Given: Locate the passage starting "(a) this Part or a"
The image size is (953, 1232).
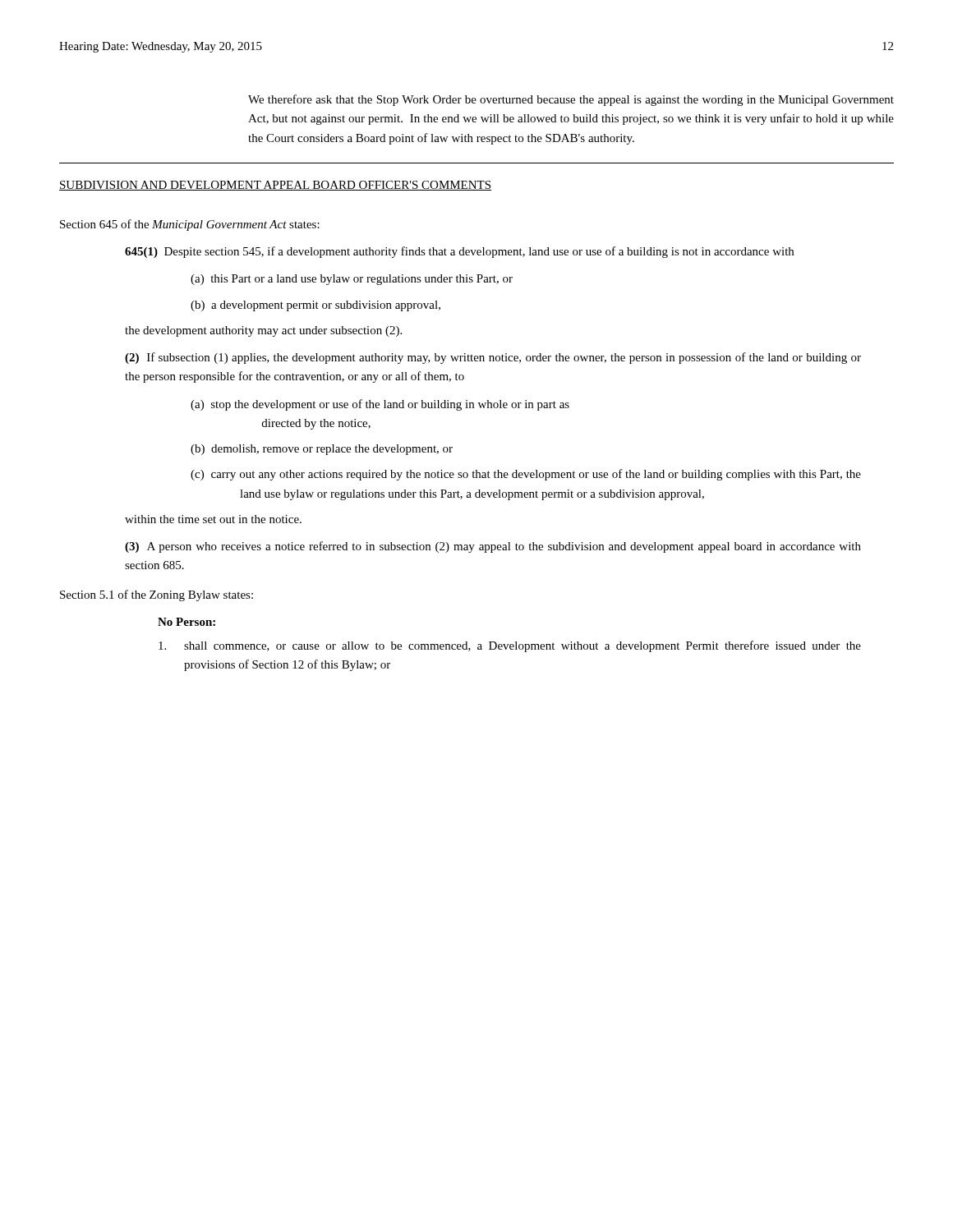Looking at the screenshot, I should point(352,279).
